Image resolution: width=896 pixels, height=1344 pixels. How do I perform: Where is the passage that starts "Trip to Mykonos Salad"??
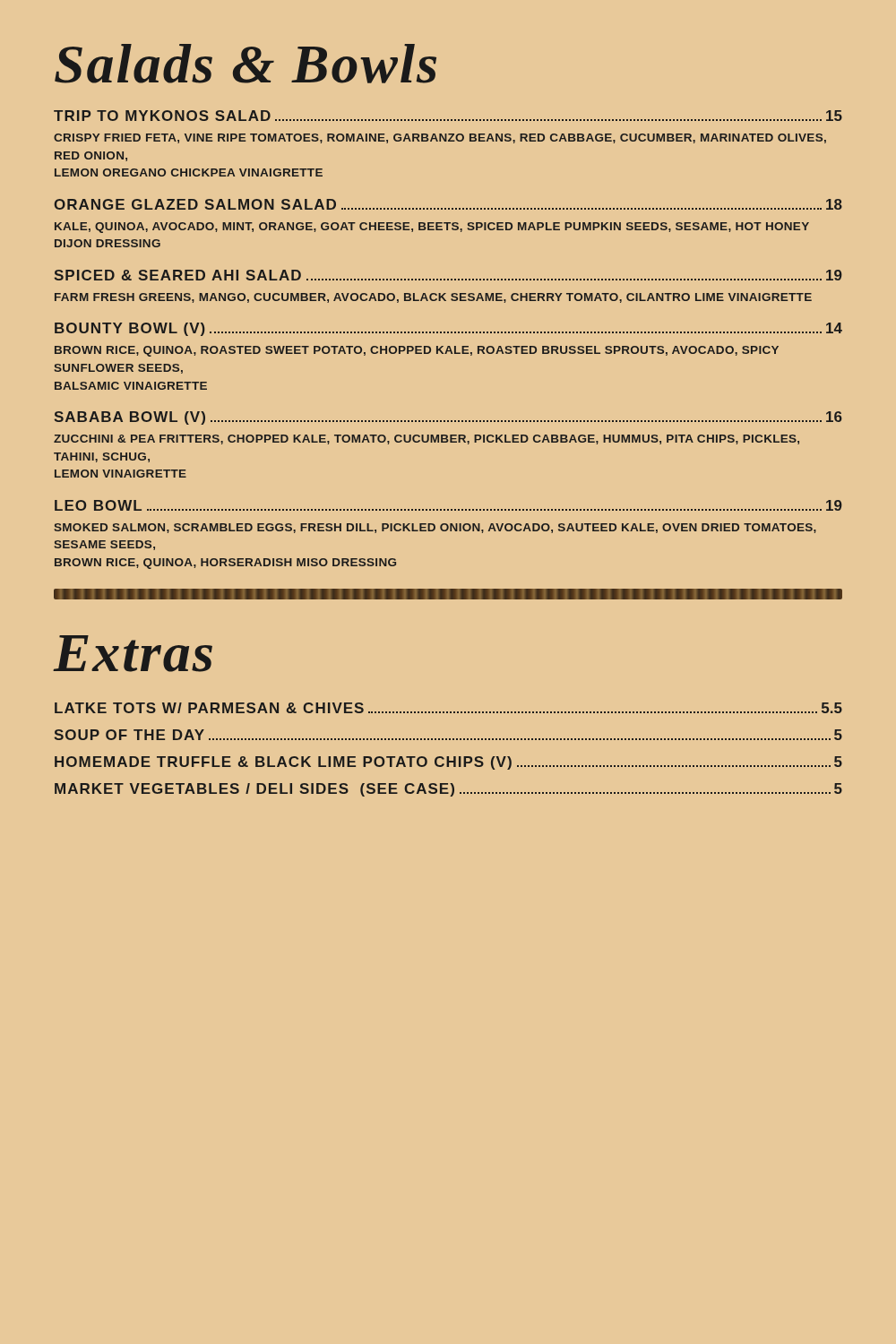pos(448,145)
